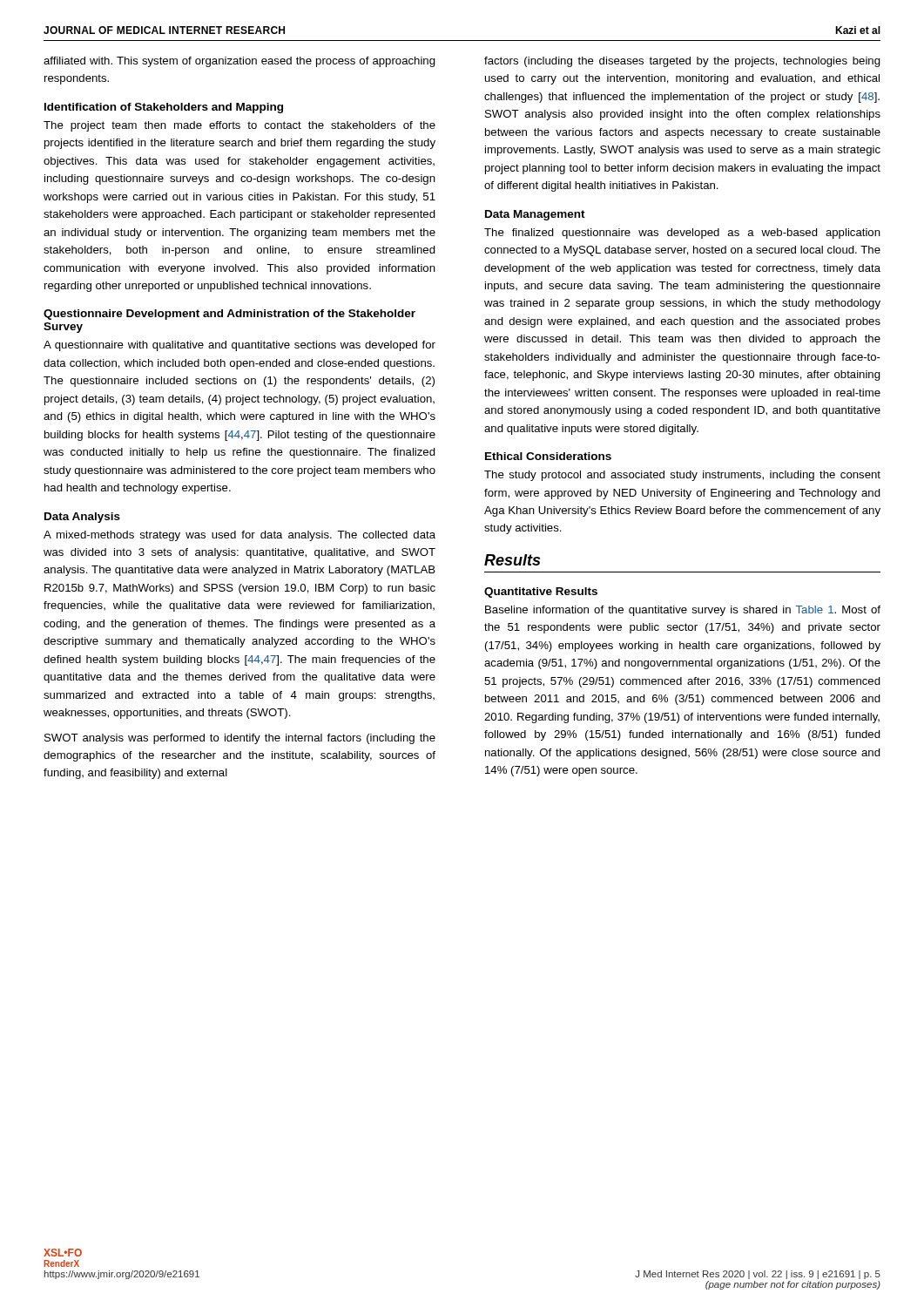Navigate to the region starting "The study protocol and associated study instruments,"

pyautogui.click(x=682, y=502)
